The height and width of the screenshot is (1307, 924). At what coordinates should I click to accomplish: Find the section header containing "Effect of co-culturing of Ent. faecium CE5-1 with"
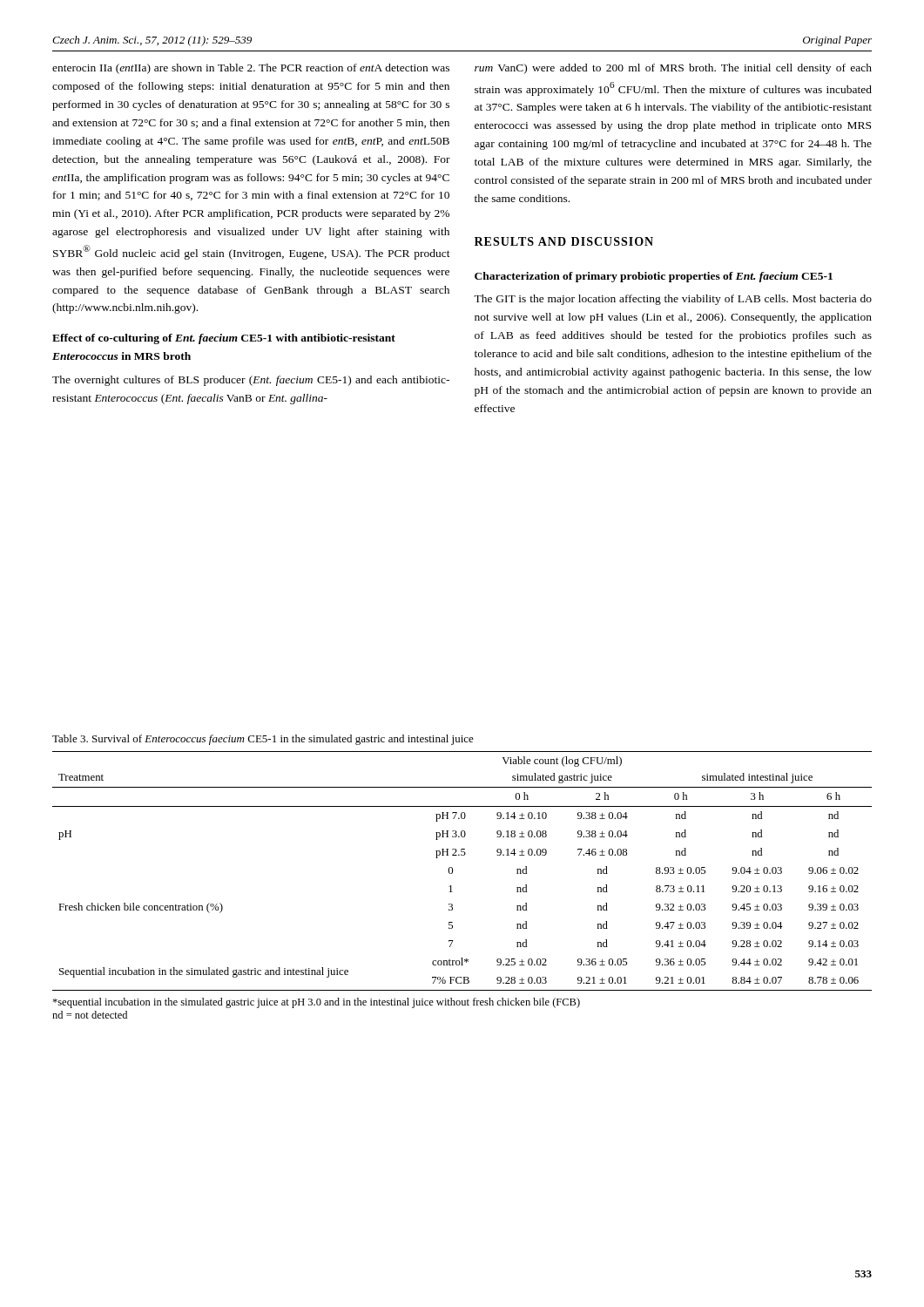224,347
